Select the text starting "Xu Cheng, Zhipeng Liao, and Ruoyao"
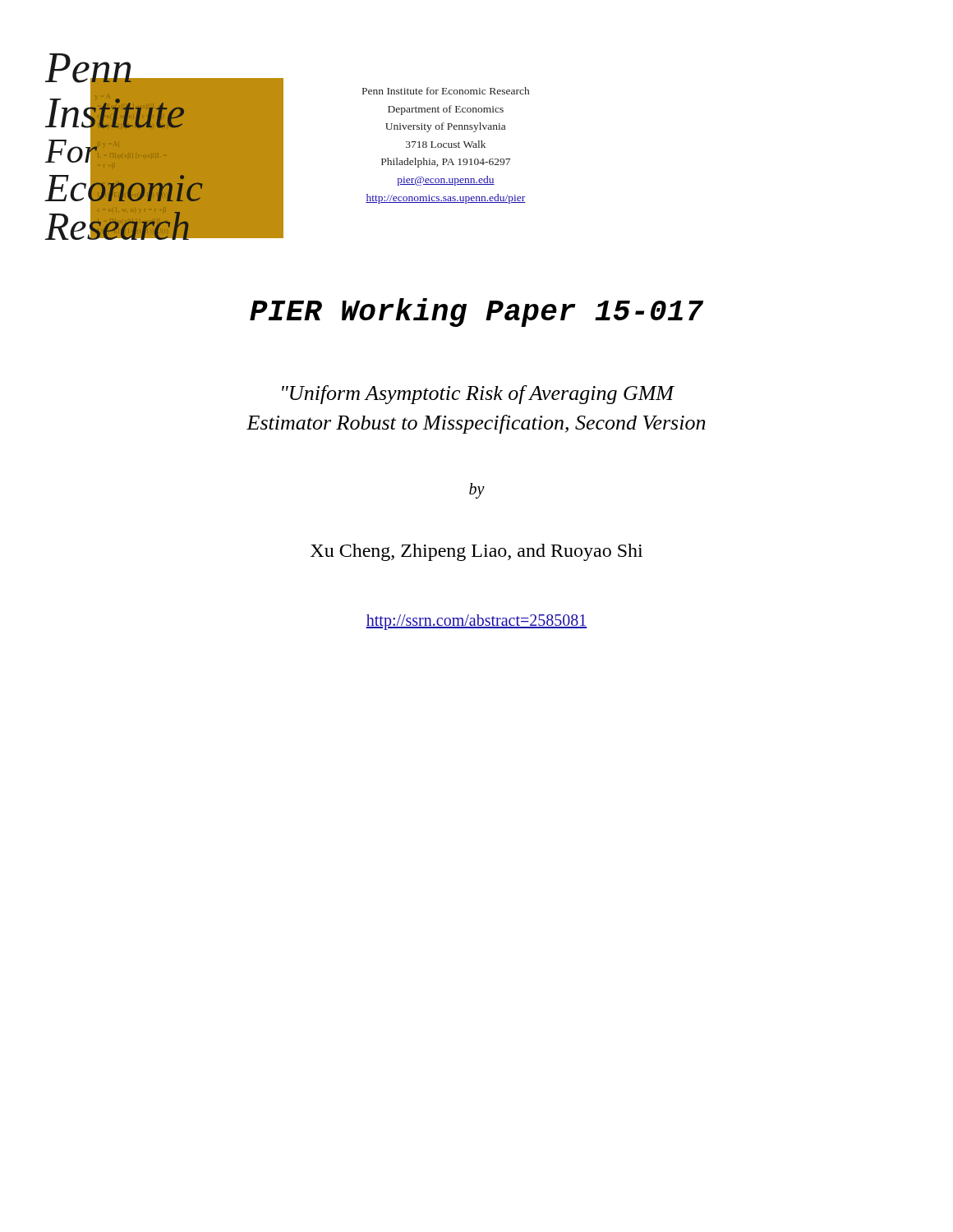Screen dimensions: 1232x953 click(476, 550)
